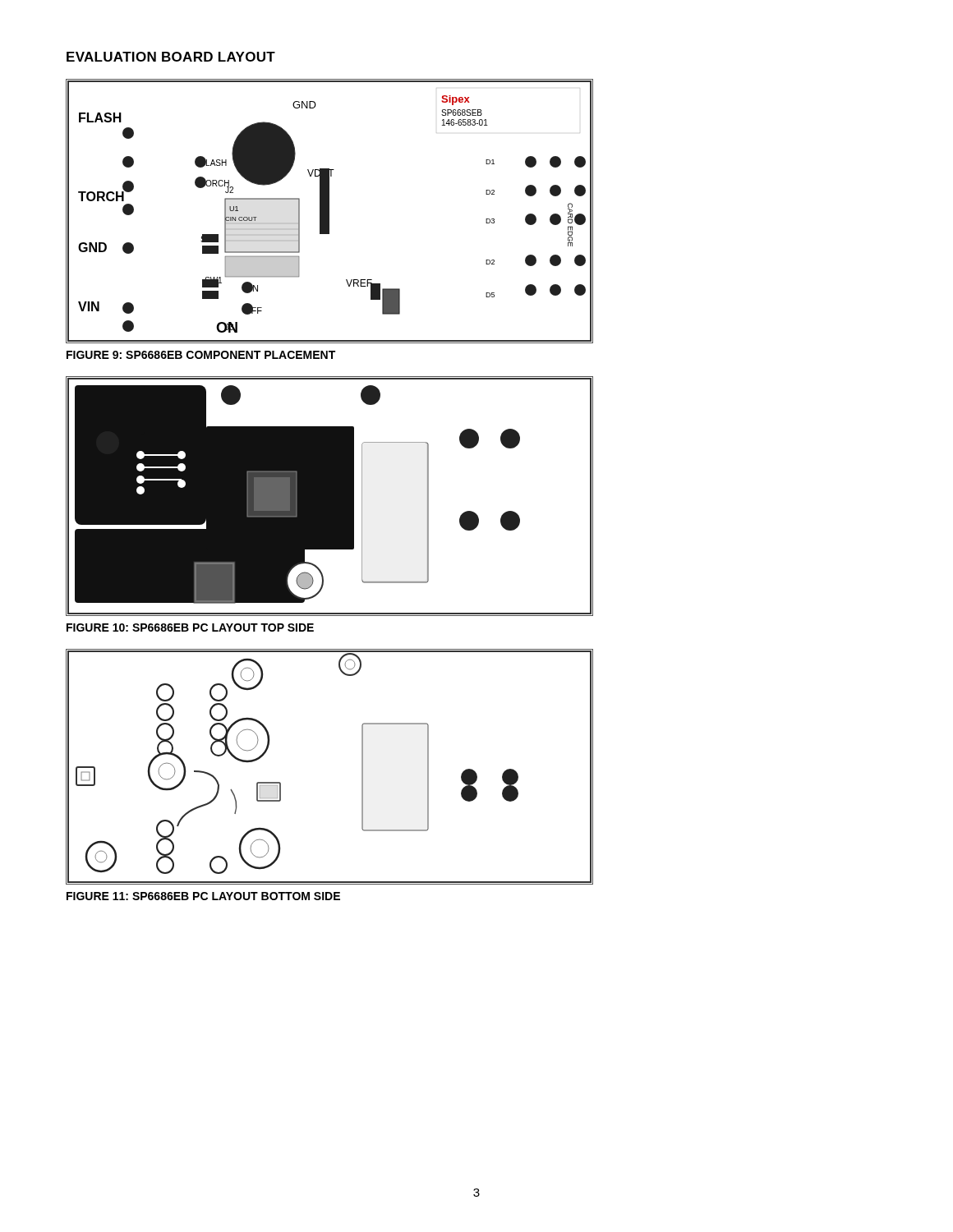Locate the text "FIGURE 9: SP6686EB COMPONENT PLACEMENT"
Viewport: 953px width, 1232px height.
[201, 355]
